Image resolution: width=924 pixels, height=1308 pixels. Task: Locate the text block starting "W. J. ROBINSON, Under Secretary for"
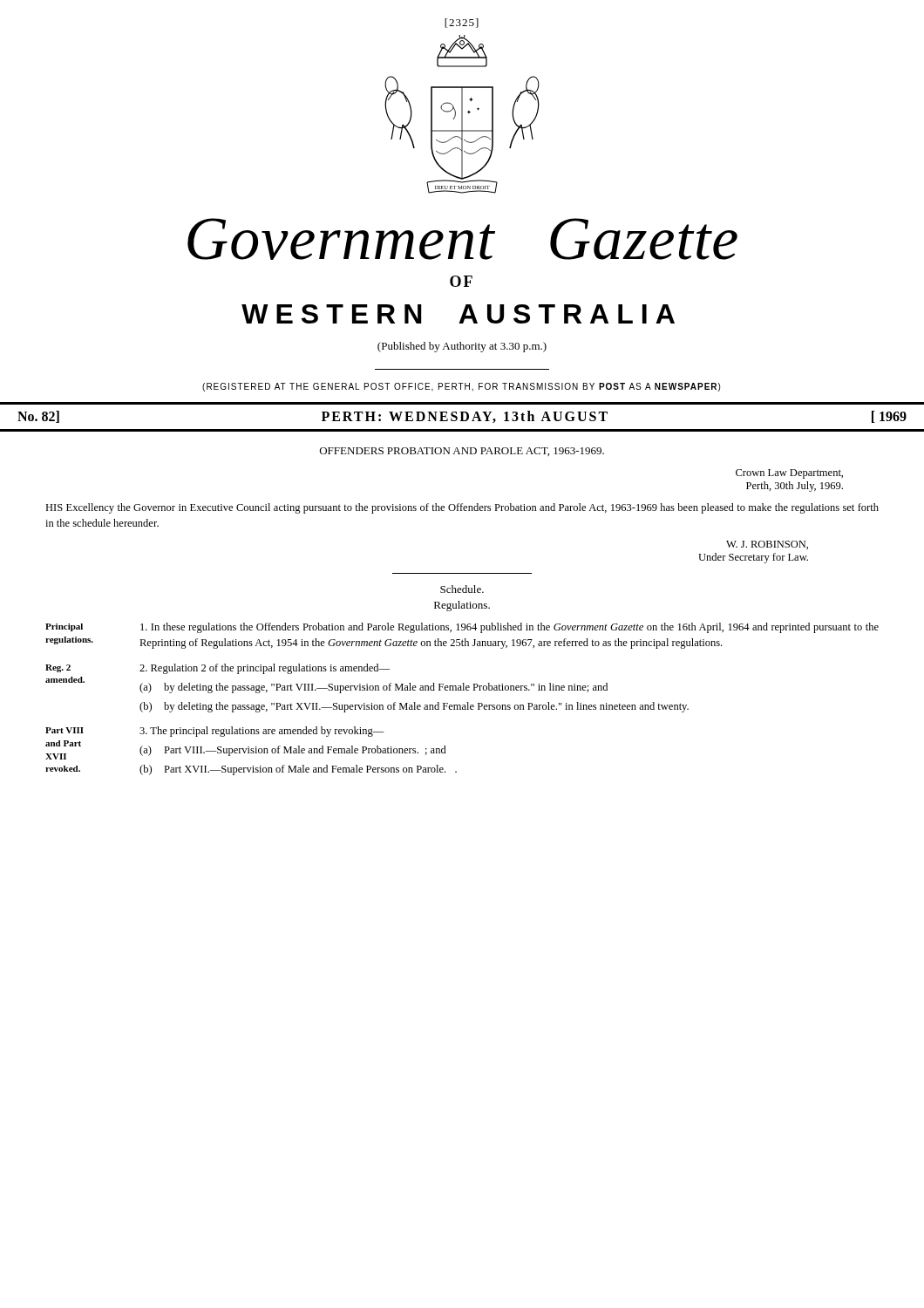pos(754,551)
